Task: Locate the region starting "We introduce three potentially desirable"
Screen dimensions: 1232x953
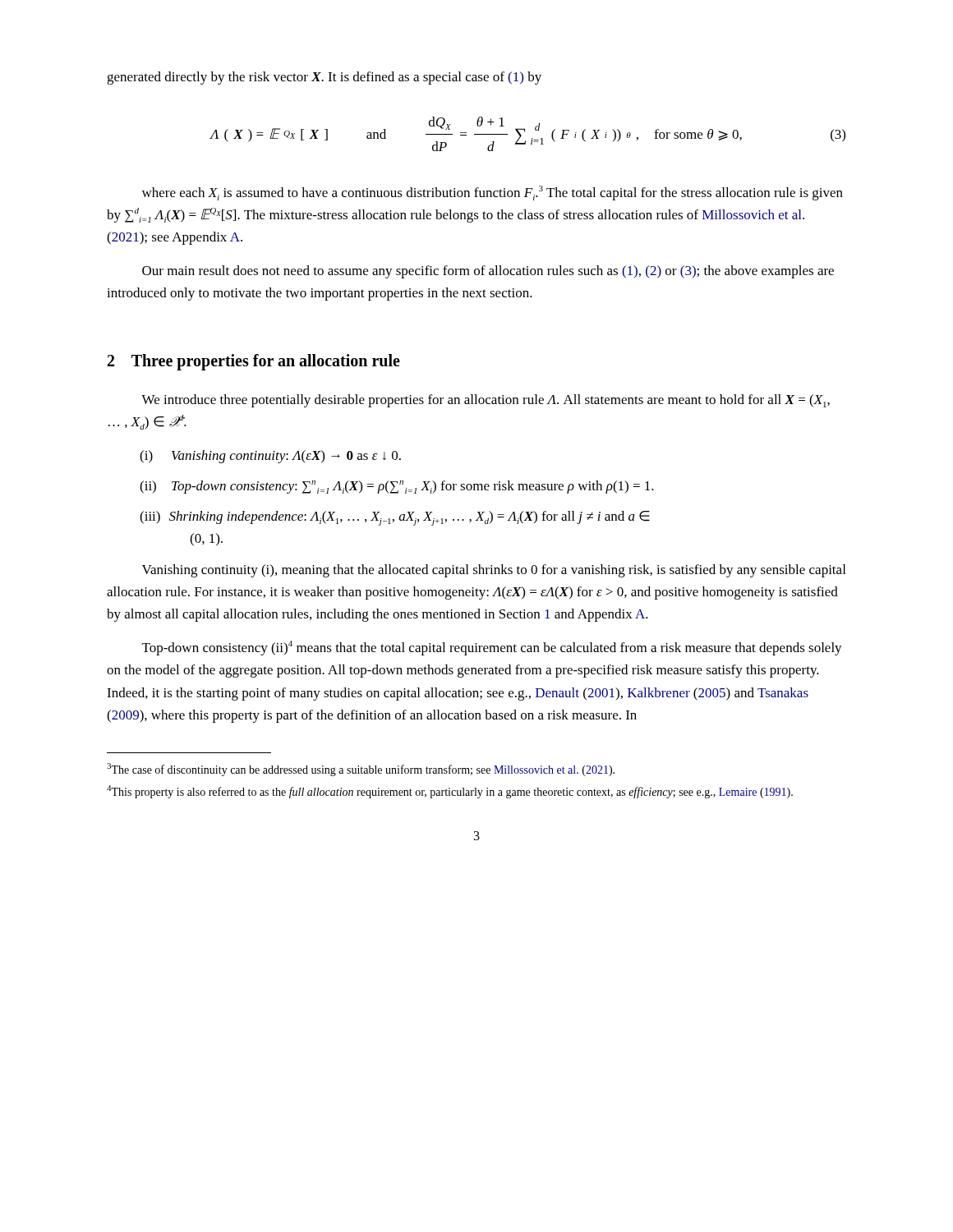Action: (476, 410)
